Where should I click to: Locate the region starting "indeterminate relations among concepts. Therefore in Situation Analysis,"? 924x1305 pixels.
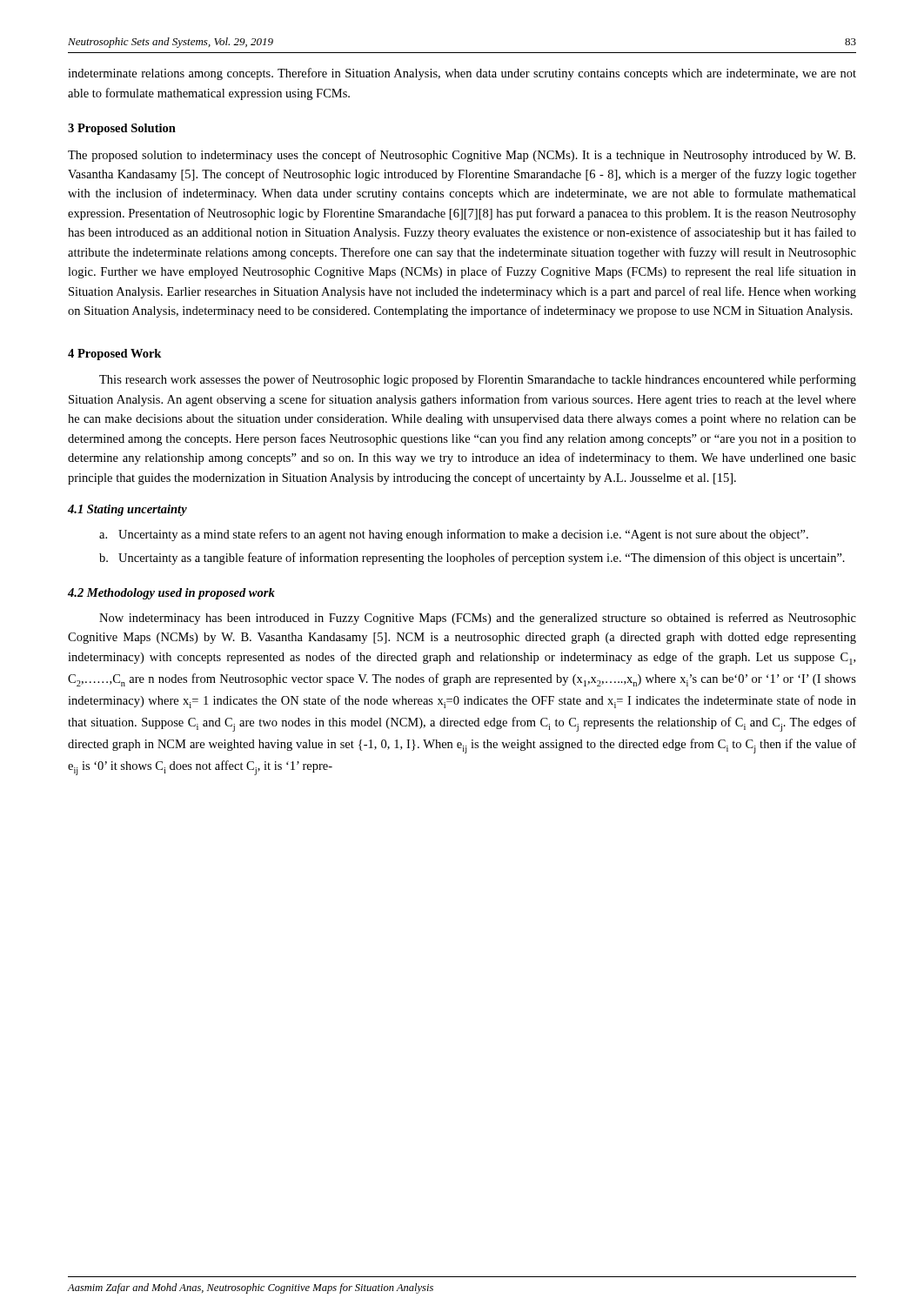point(462,83)
